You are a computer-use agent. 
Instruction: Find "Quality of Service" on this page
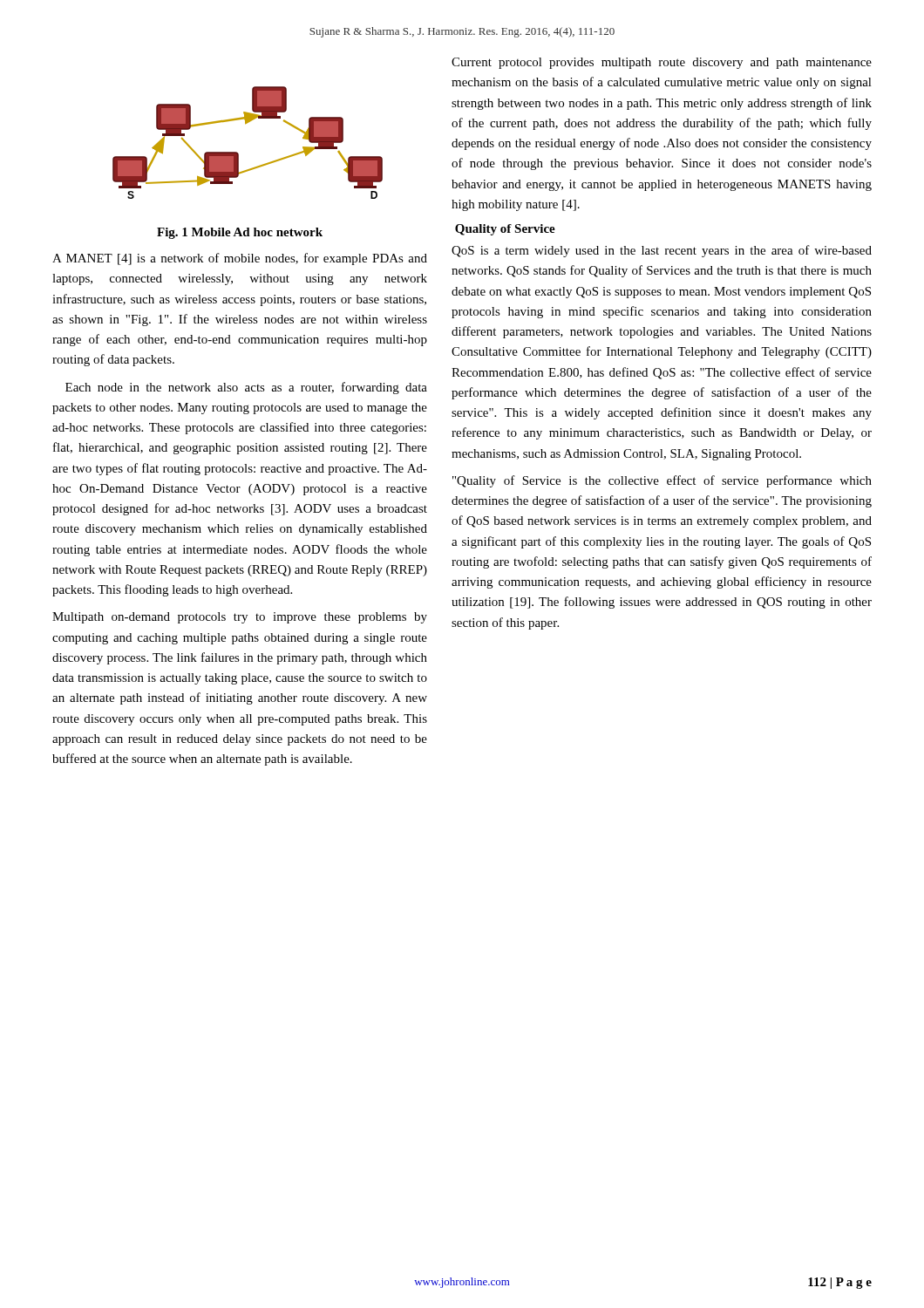[x=503, y=228]
